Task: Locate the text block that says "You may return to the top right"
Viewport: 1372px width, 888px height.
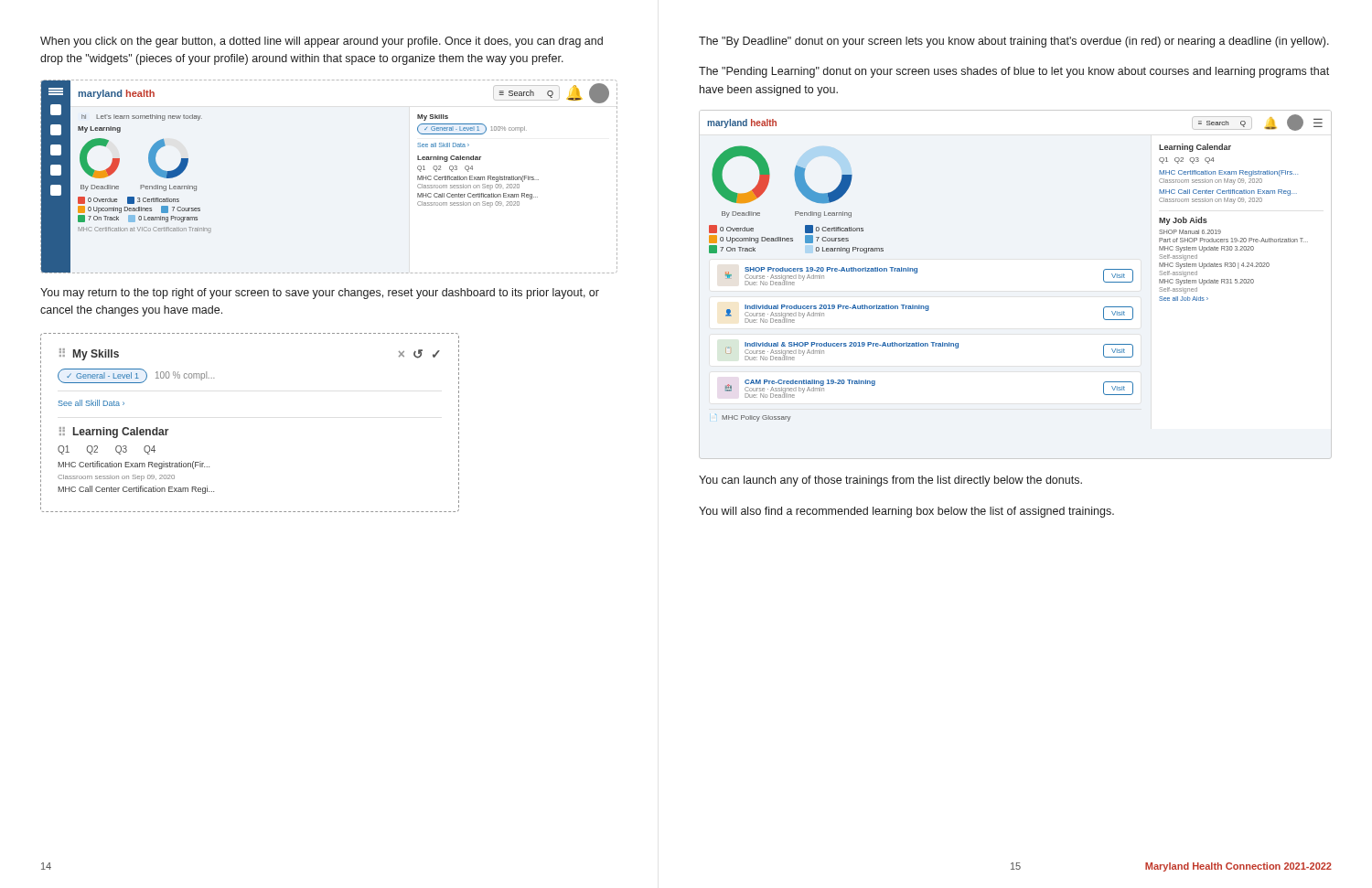Action: 320,301
